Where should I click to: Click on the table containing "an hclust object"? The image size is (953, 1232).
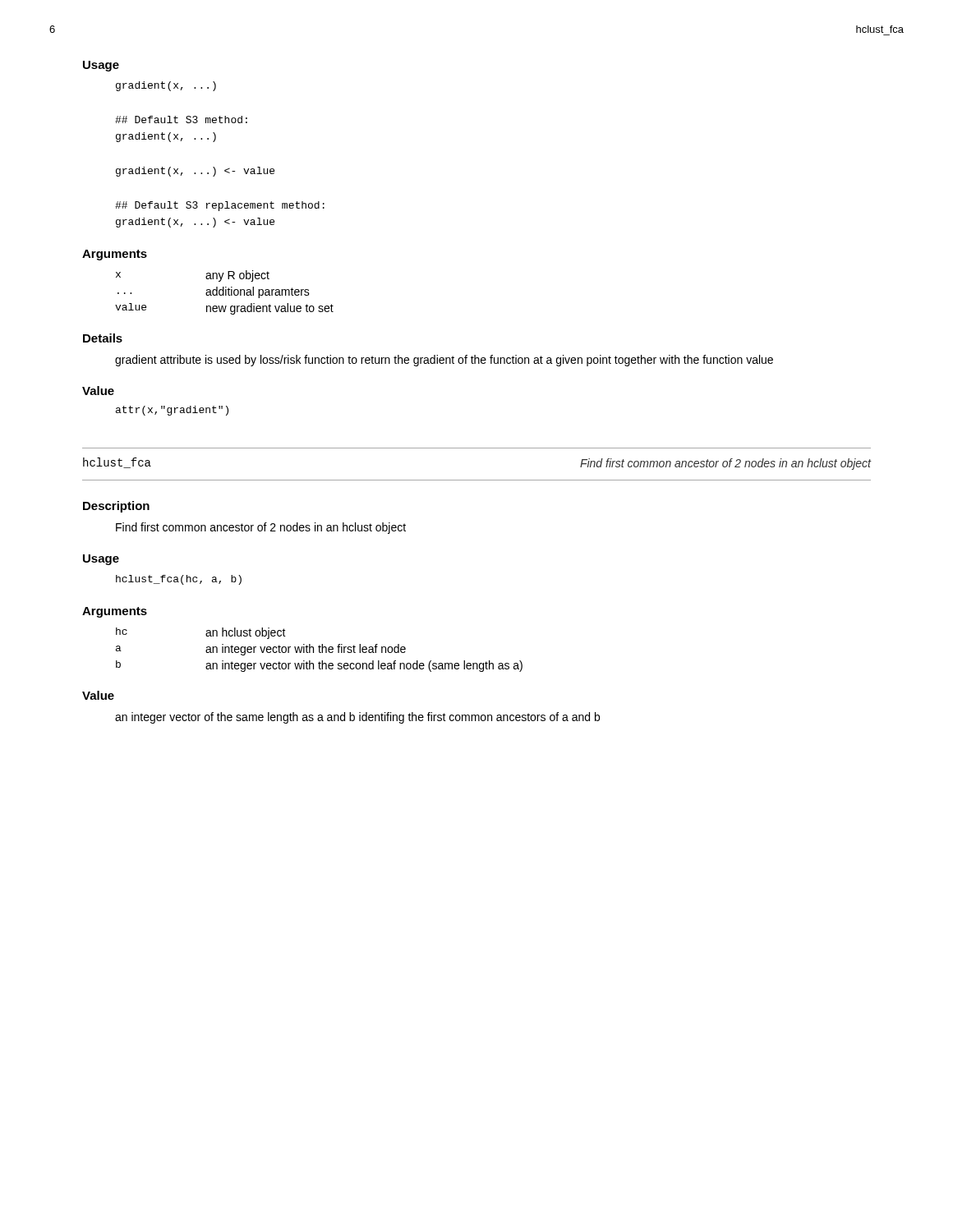tap(476, 649)
